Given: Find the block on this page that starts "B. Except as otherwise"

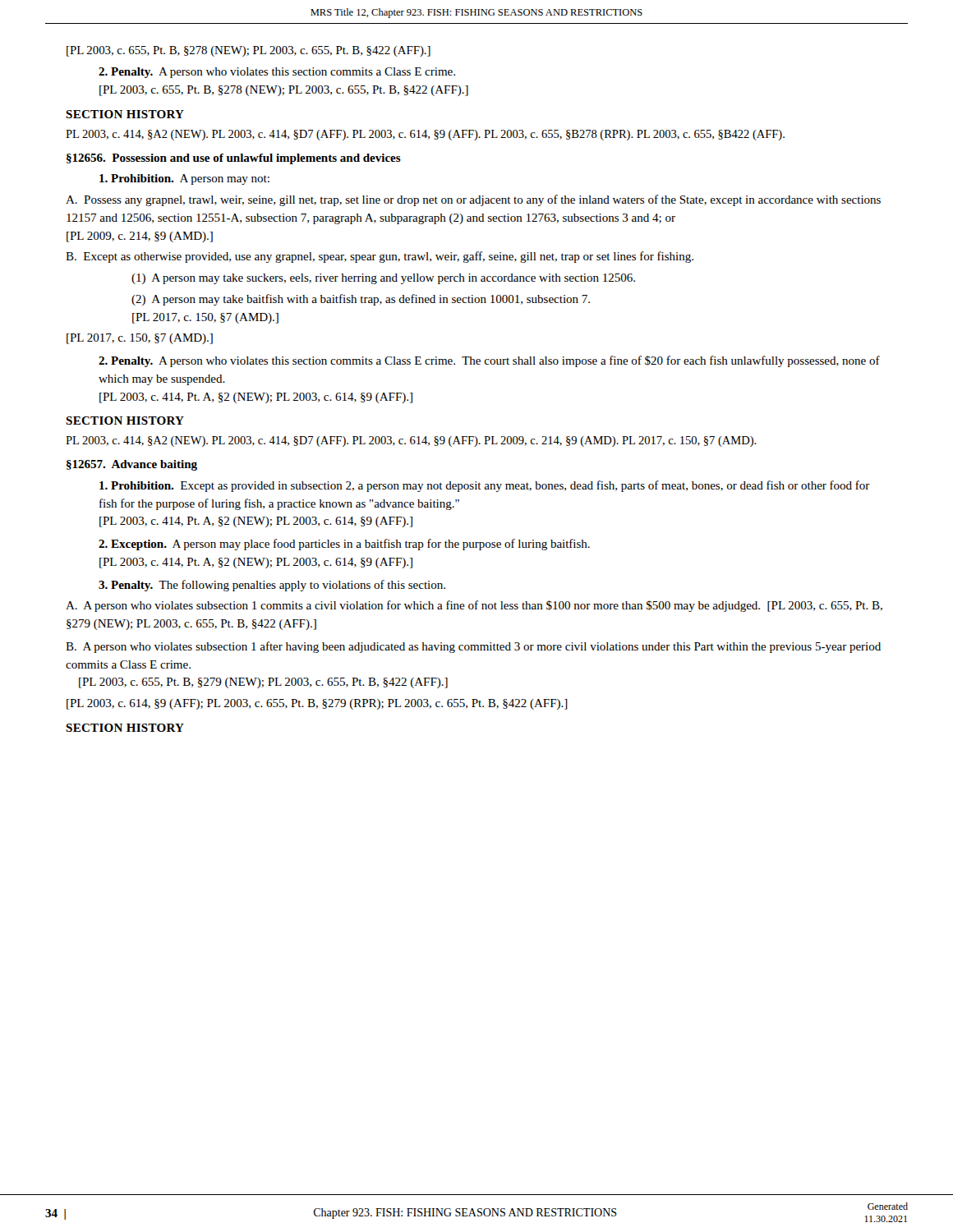Looking at the screenshot, I should click(380, 257).
